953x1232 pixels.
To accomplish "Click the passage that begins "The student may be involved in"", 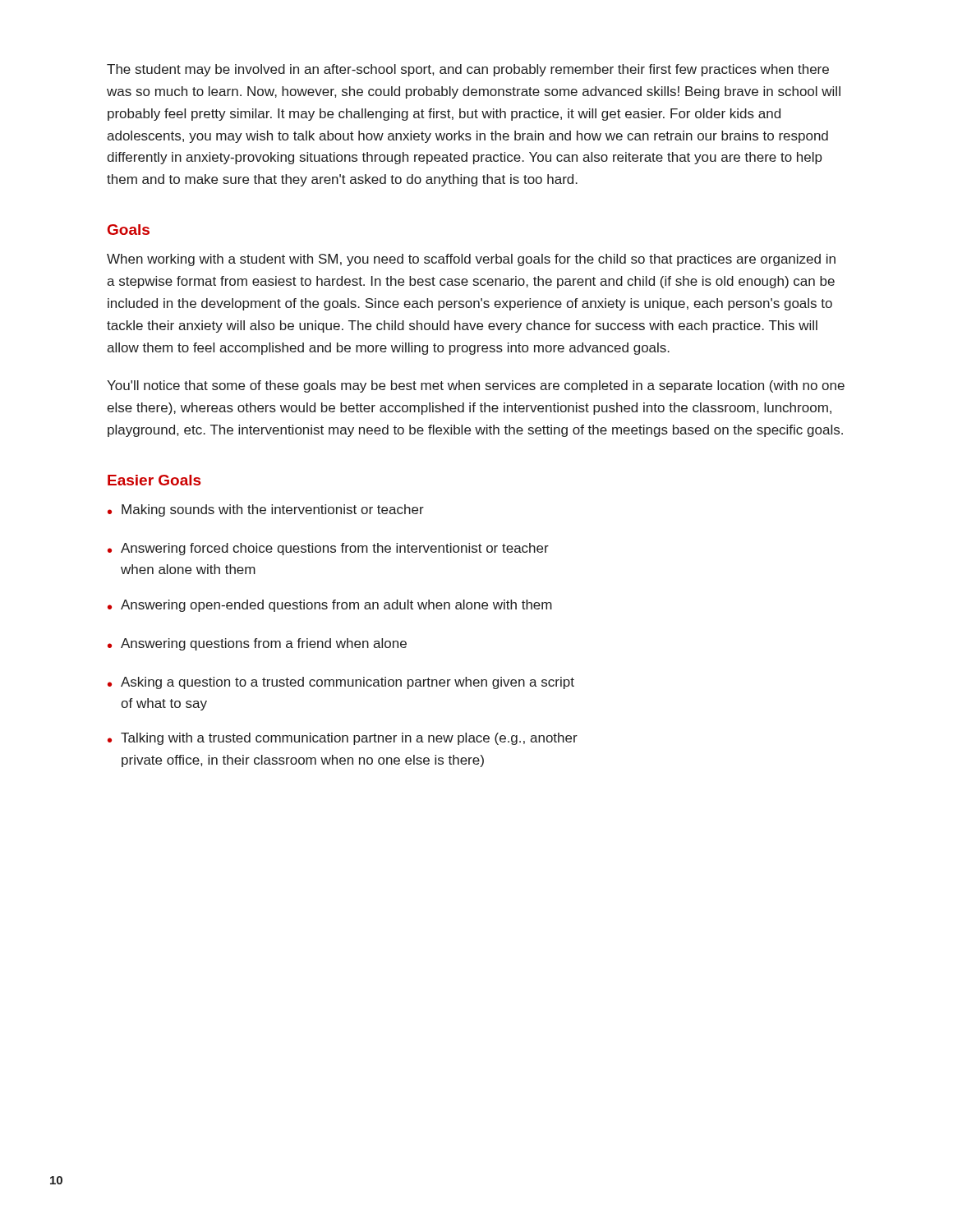I will click(x=474, y=125).
